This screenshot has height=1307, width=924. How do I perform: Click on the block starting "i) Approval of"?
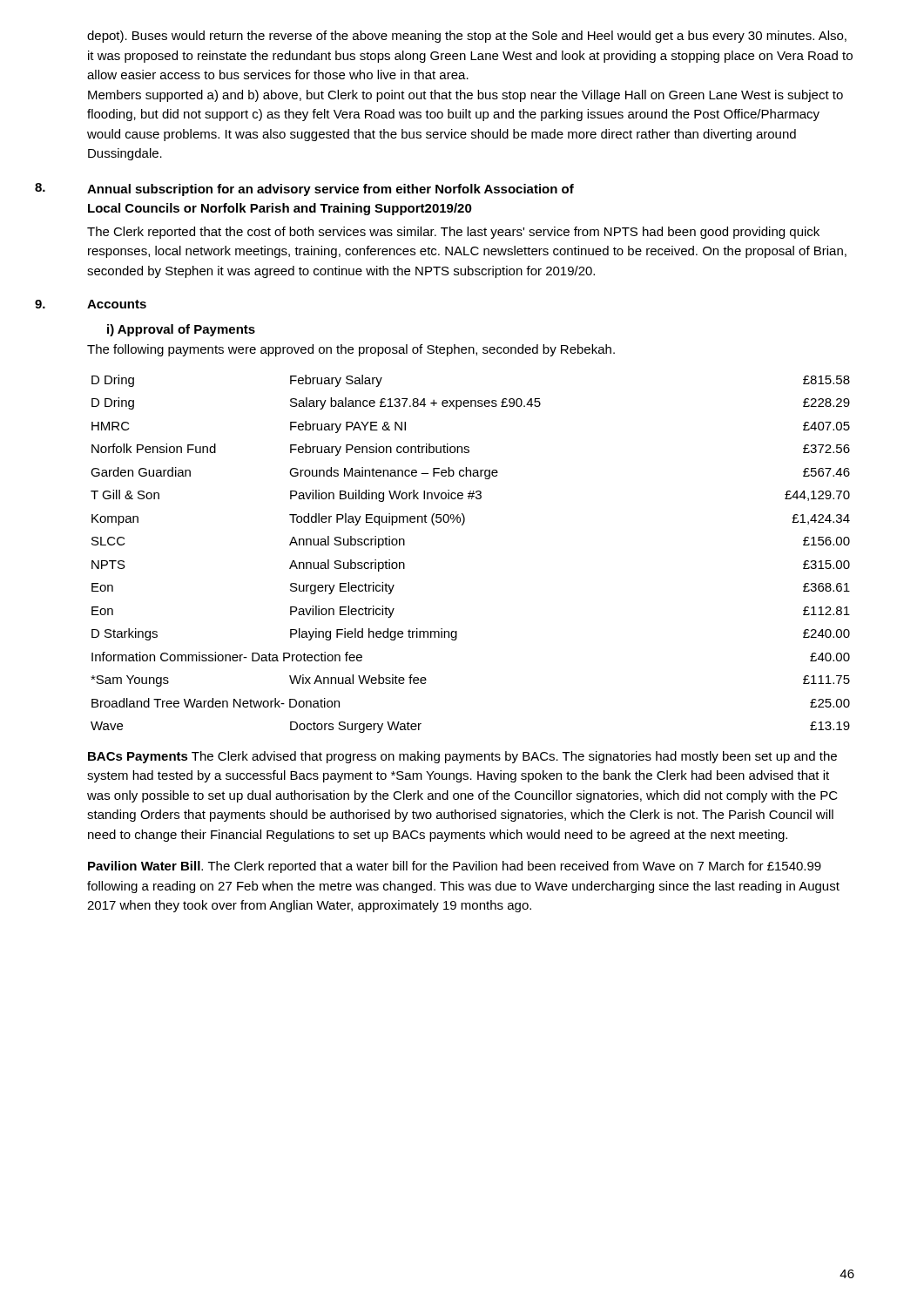point(181,329)
